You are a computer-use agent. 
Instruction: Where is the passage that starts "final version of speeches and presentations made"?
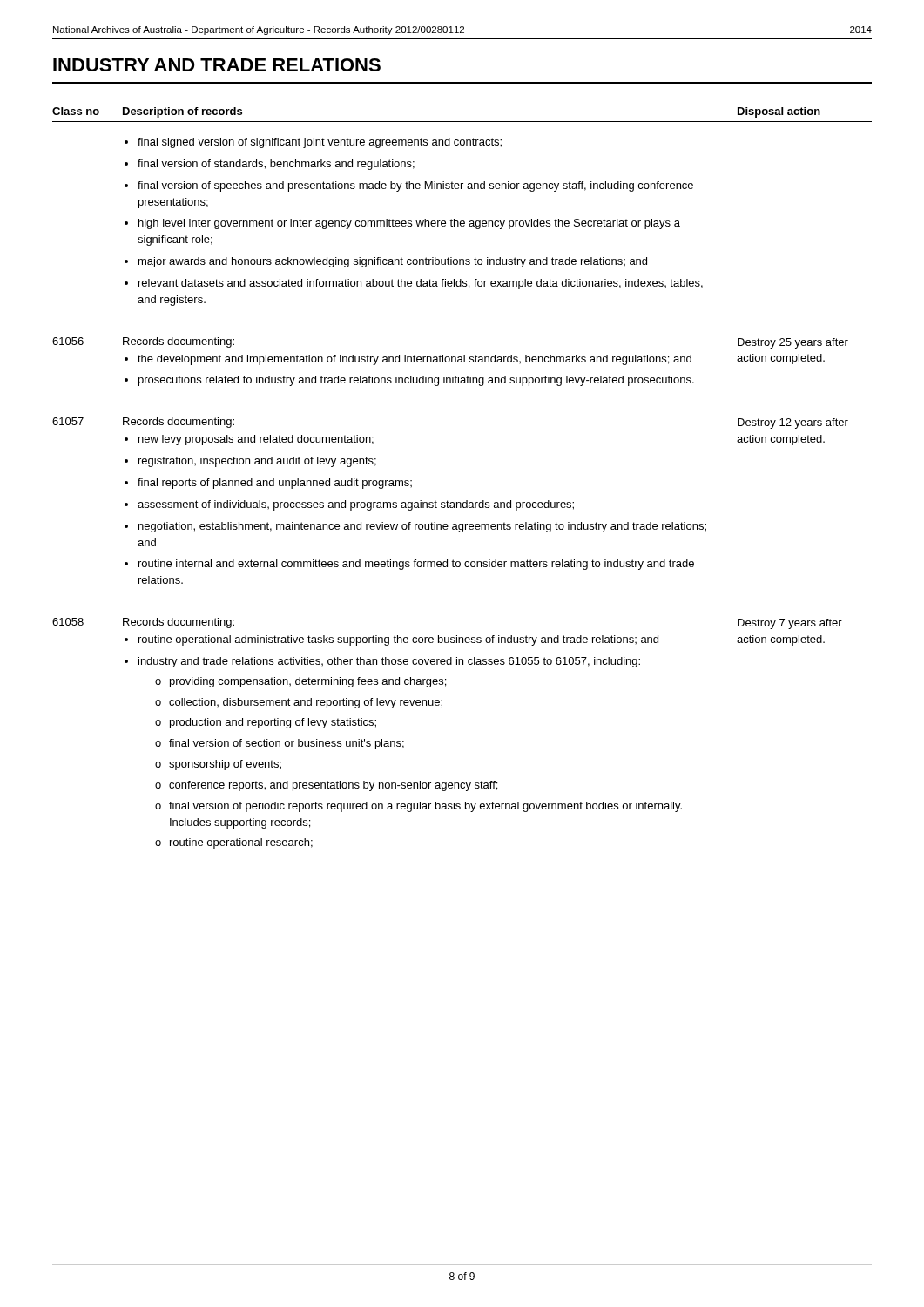click(416, 193)
